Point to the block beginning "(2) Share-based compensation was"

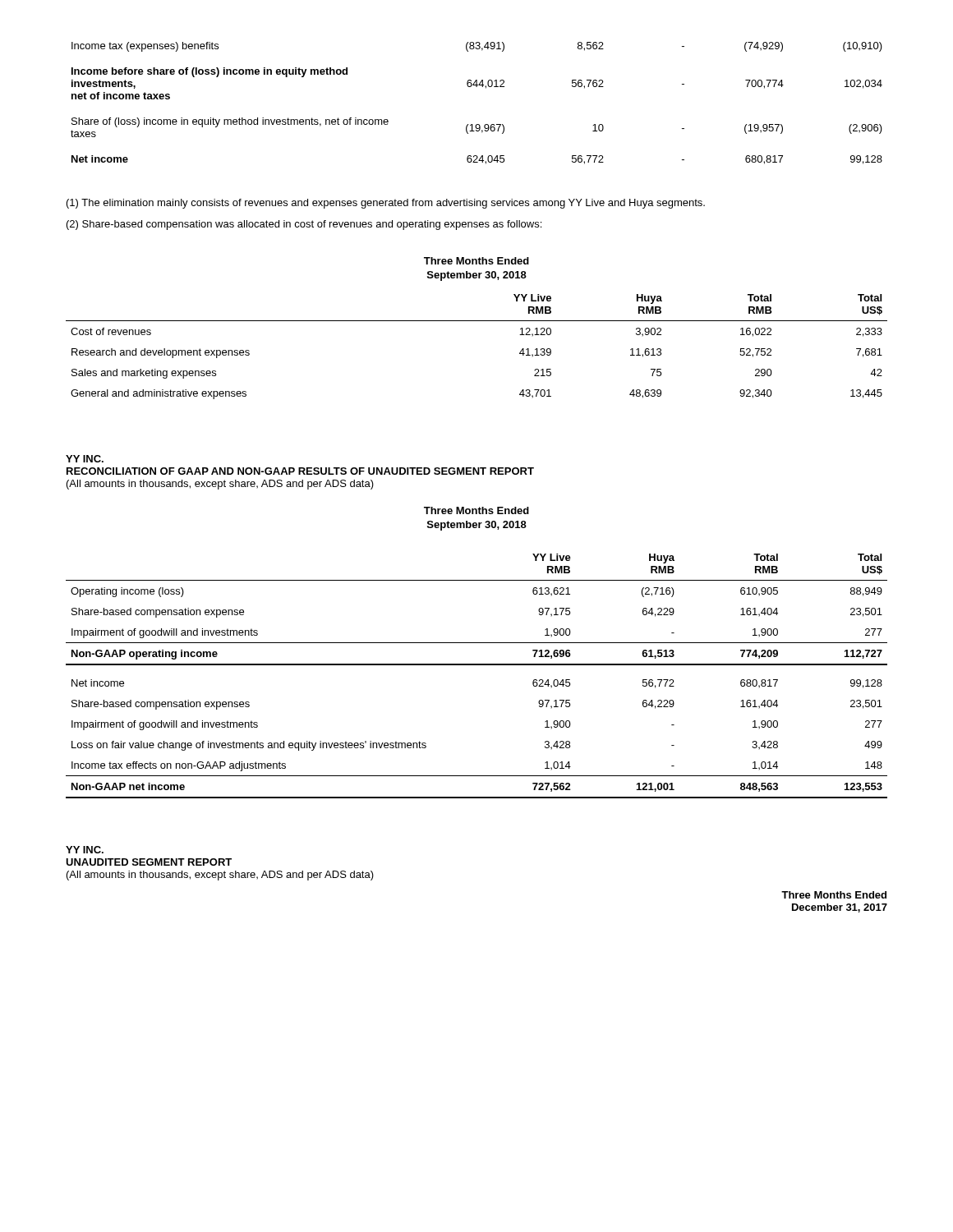point(304,223)
